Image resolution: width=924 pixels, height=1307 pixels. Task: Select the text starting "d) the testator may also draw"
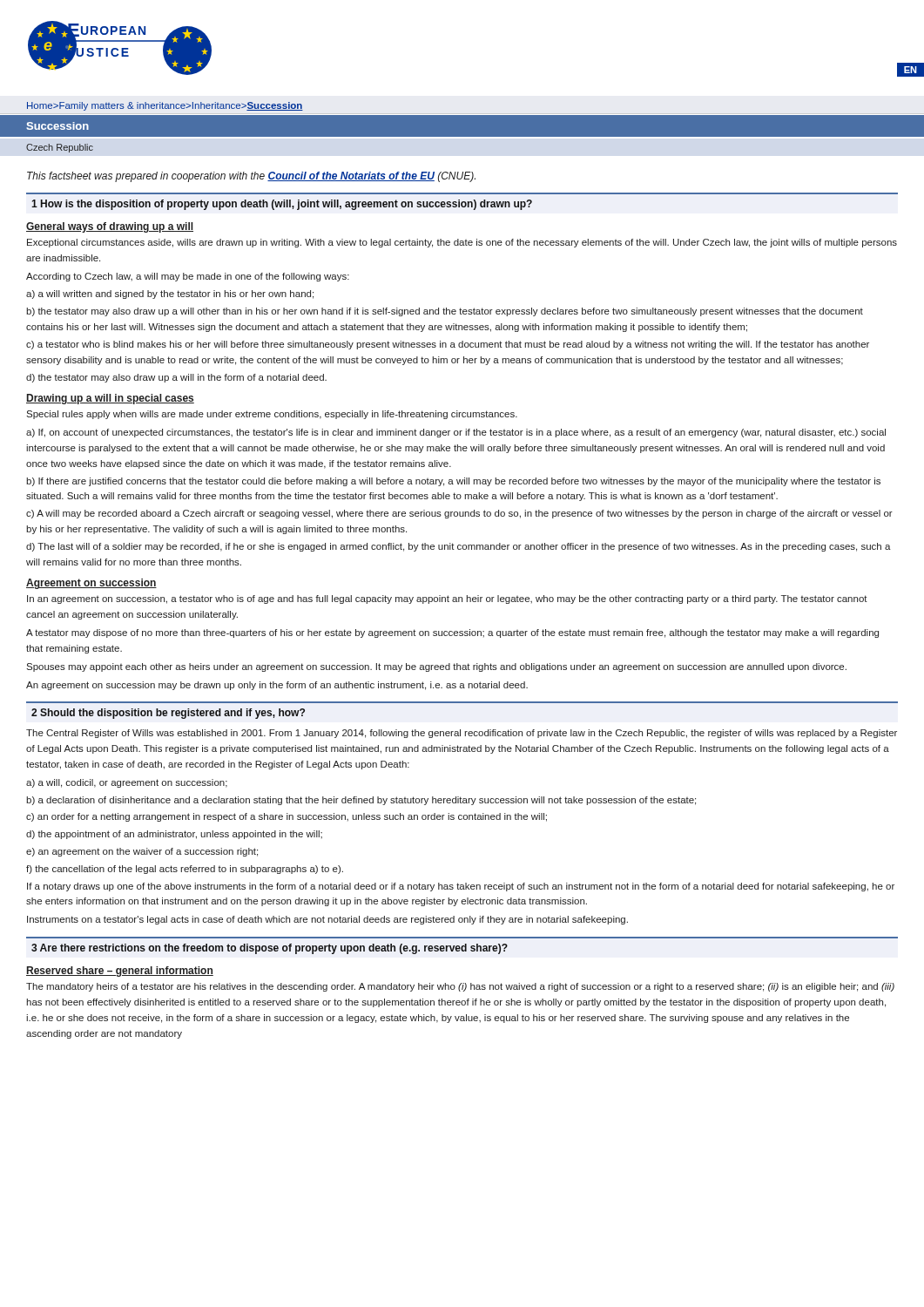coord(177,377)
